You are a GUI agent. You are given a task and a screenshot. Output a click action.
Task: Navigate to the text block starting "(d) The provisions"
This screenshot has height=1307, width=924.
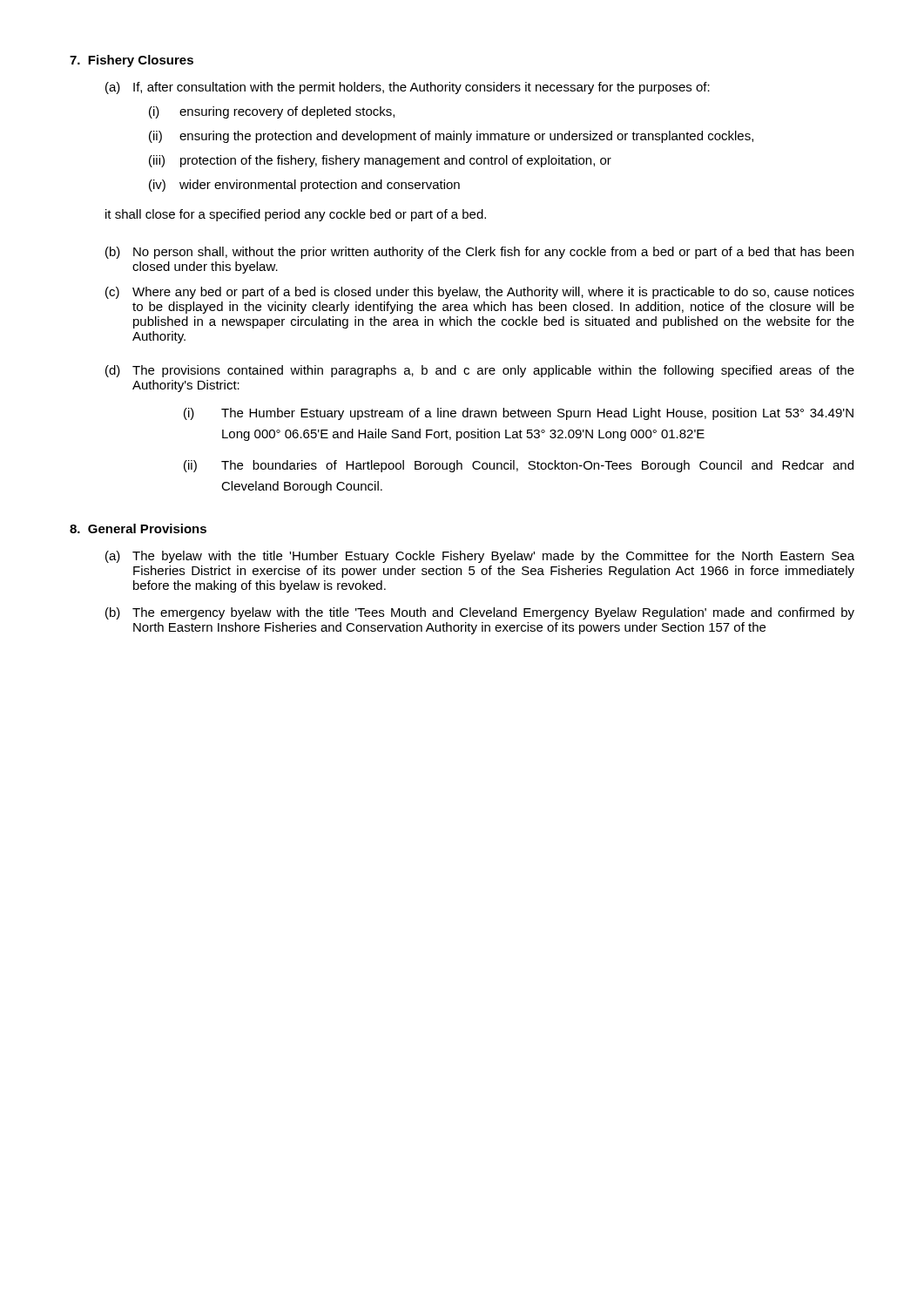tap(479, 430)
